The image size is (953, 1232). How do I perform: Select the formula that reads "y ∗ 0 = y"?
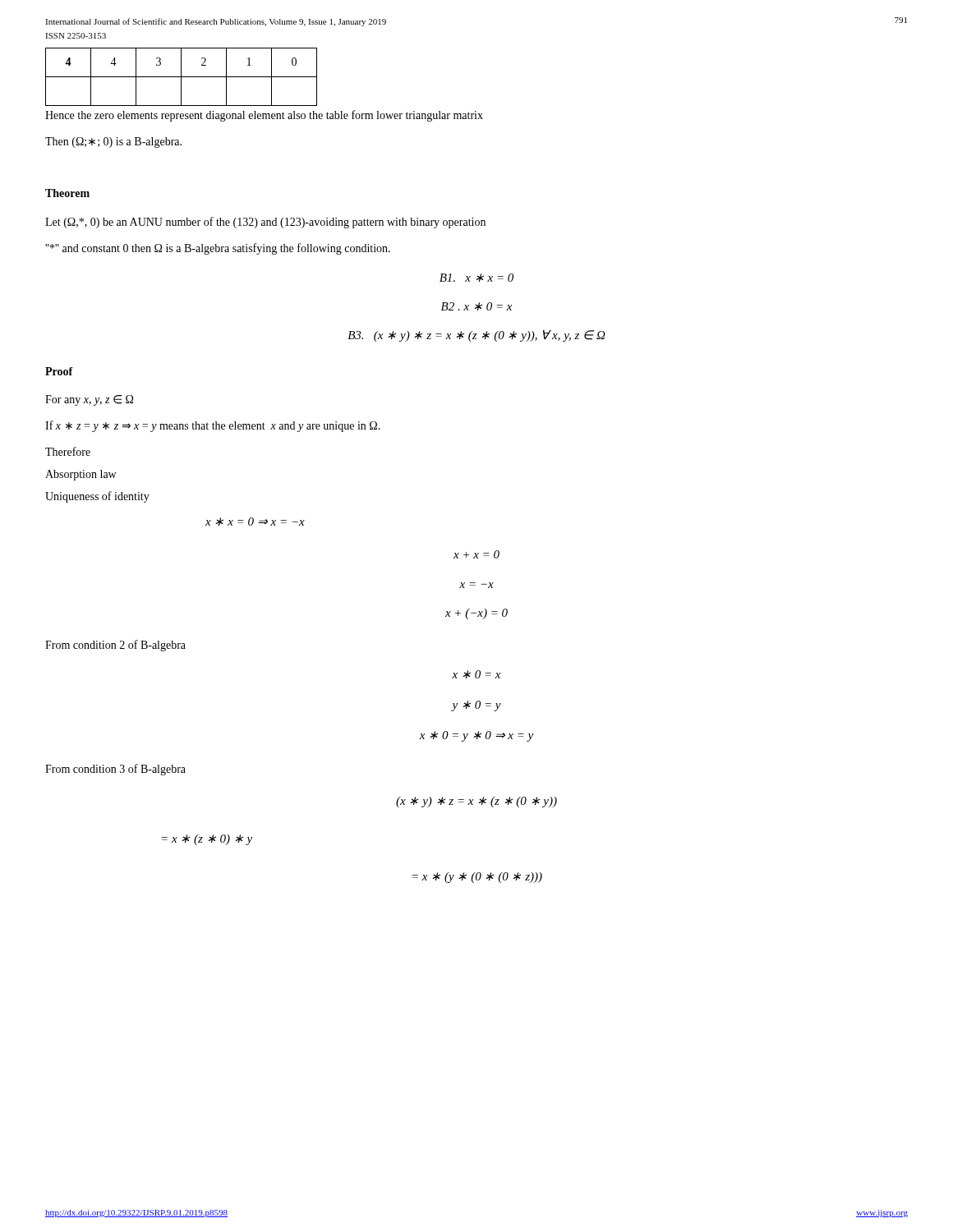(476, 705)
